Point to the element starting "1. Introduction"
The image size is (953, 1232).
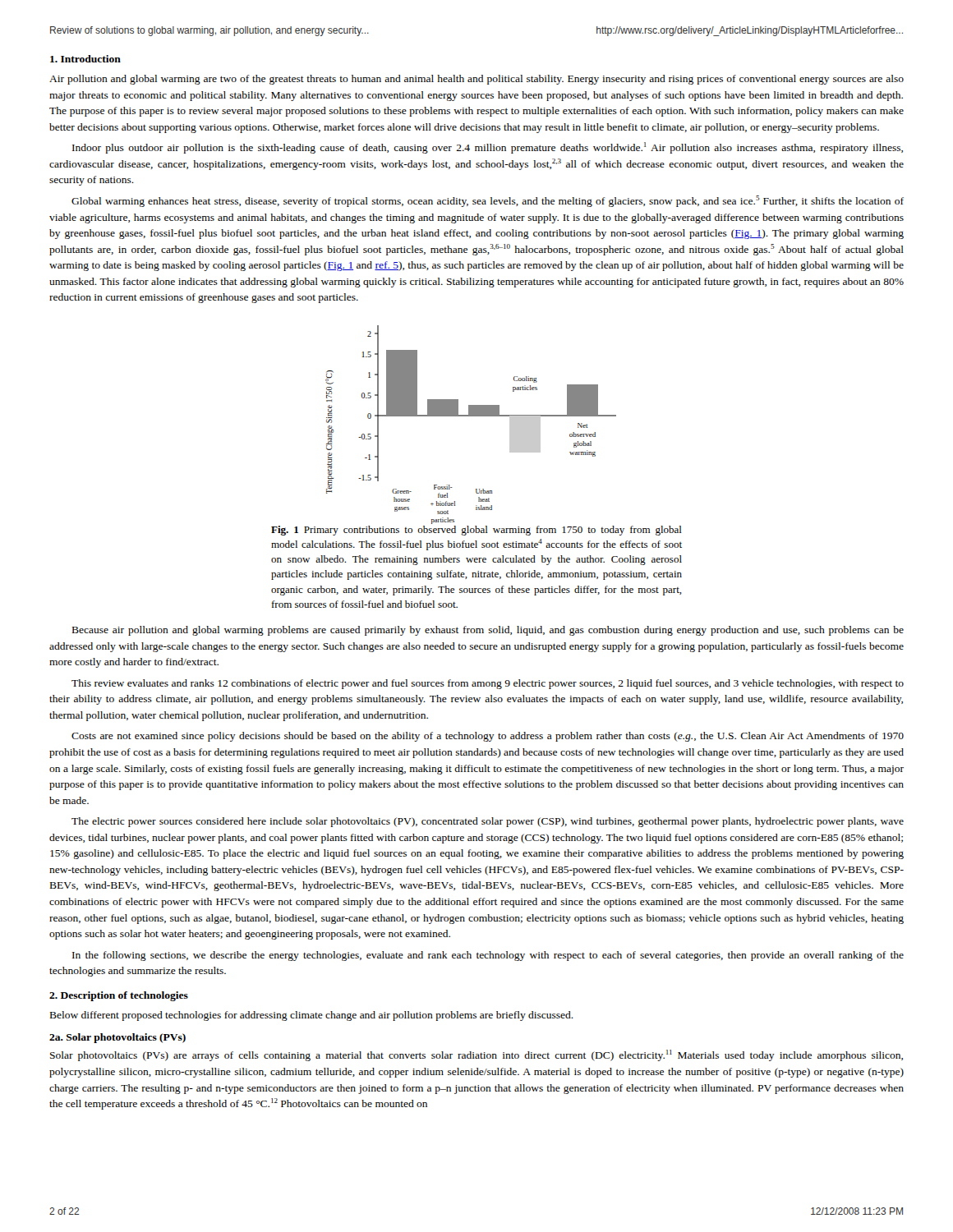[x=85, y=59]
